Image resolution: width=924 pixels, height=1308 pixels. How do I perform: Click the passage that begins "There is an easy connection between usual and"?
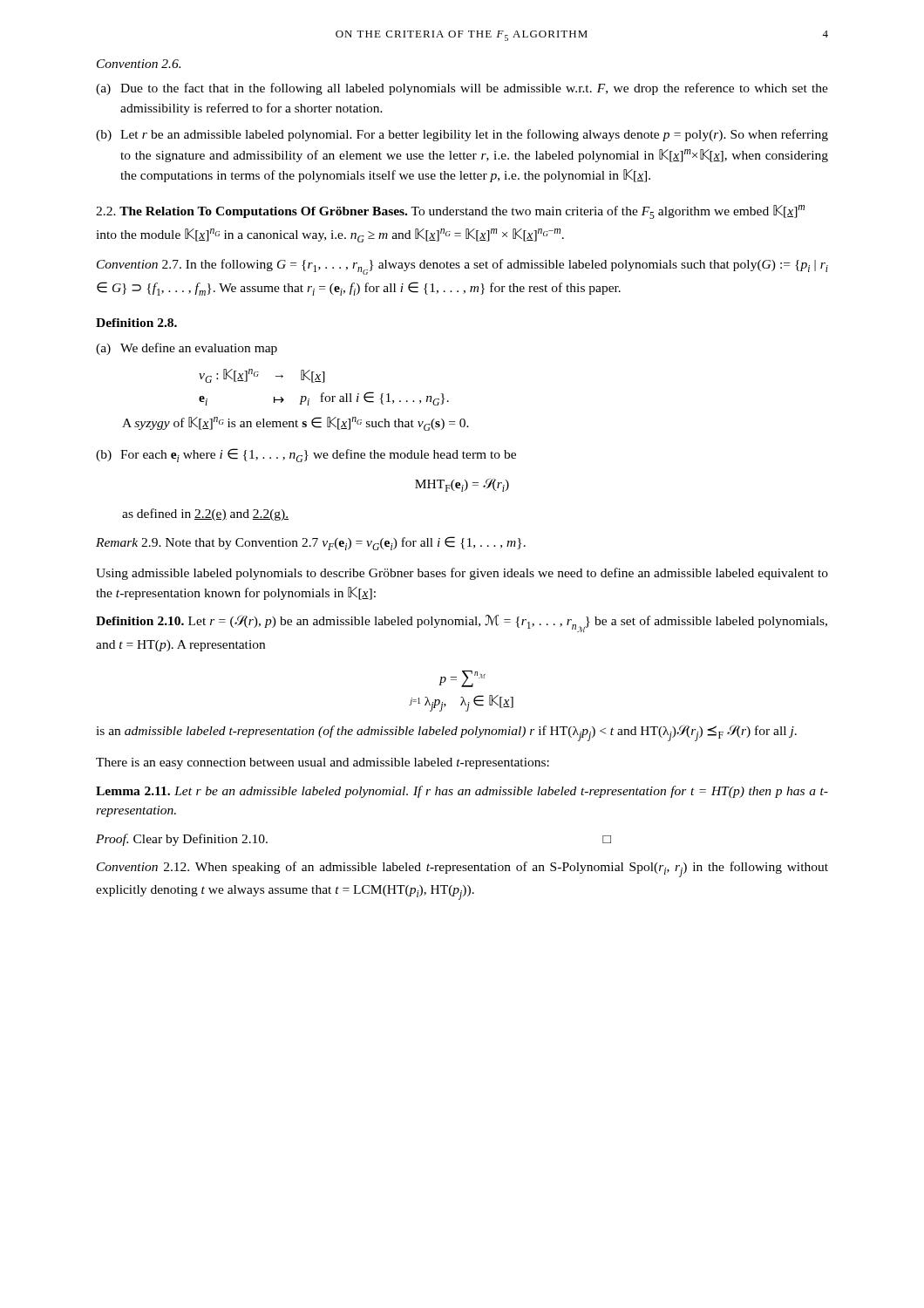[323, 762]
